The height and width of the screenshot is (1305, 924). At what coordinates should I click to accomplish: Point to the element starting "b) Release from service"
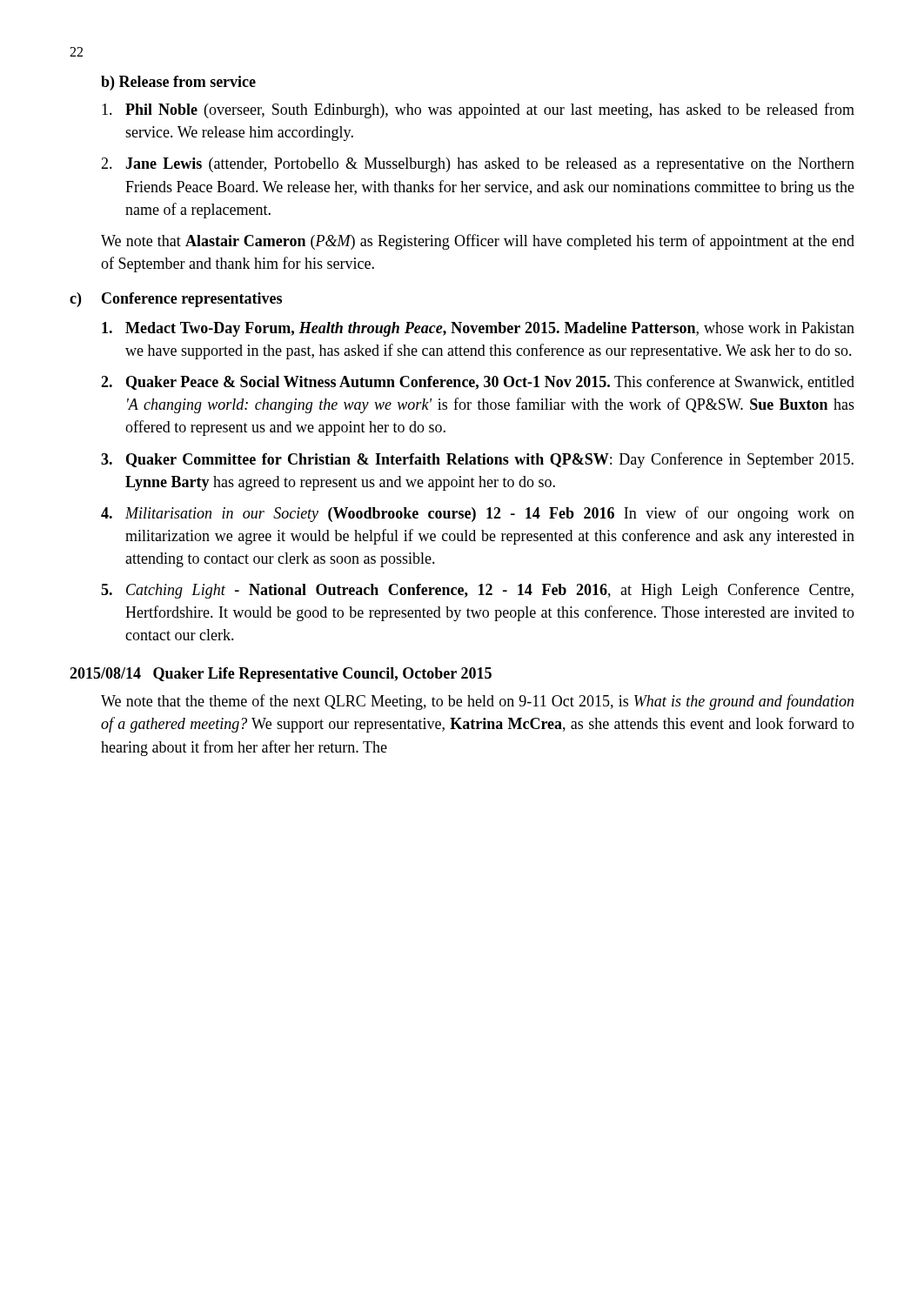[x=178, y=82]
